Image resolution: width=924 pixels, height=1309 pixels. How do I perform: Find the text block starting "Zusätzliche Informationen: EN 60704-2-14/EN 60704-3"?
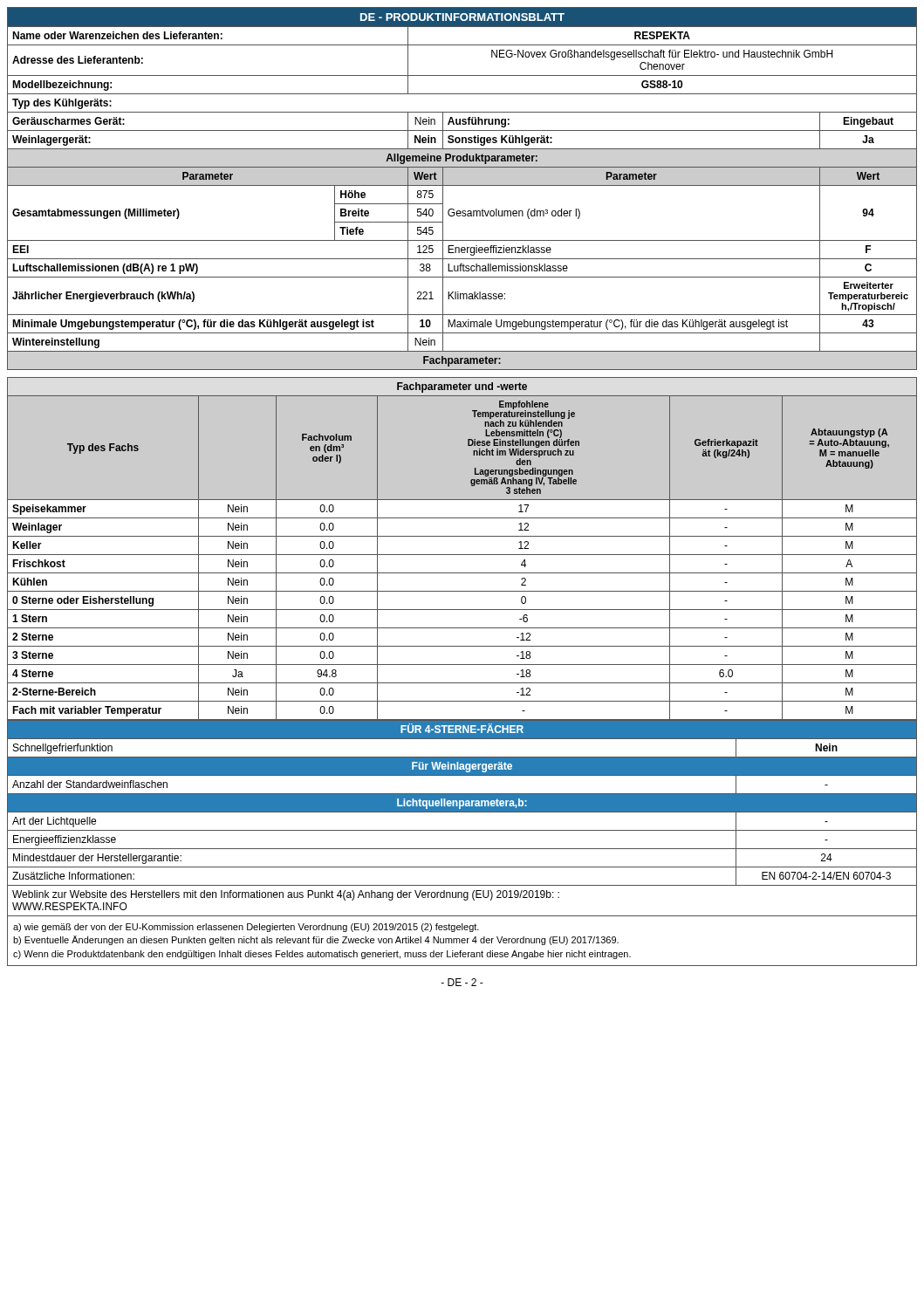[x=462, y=876]
